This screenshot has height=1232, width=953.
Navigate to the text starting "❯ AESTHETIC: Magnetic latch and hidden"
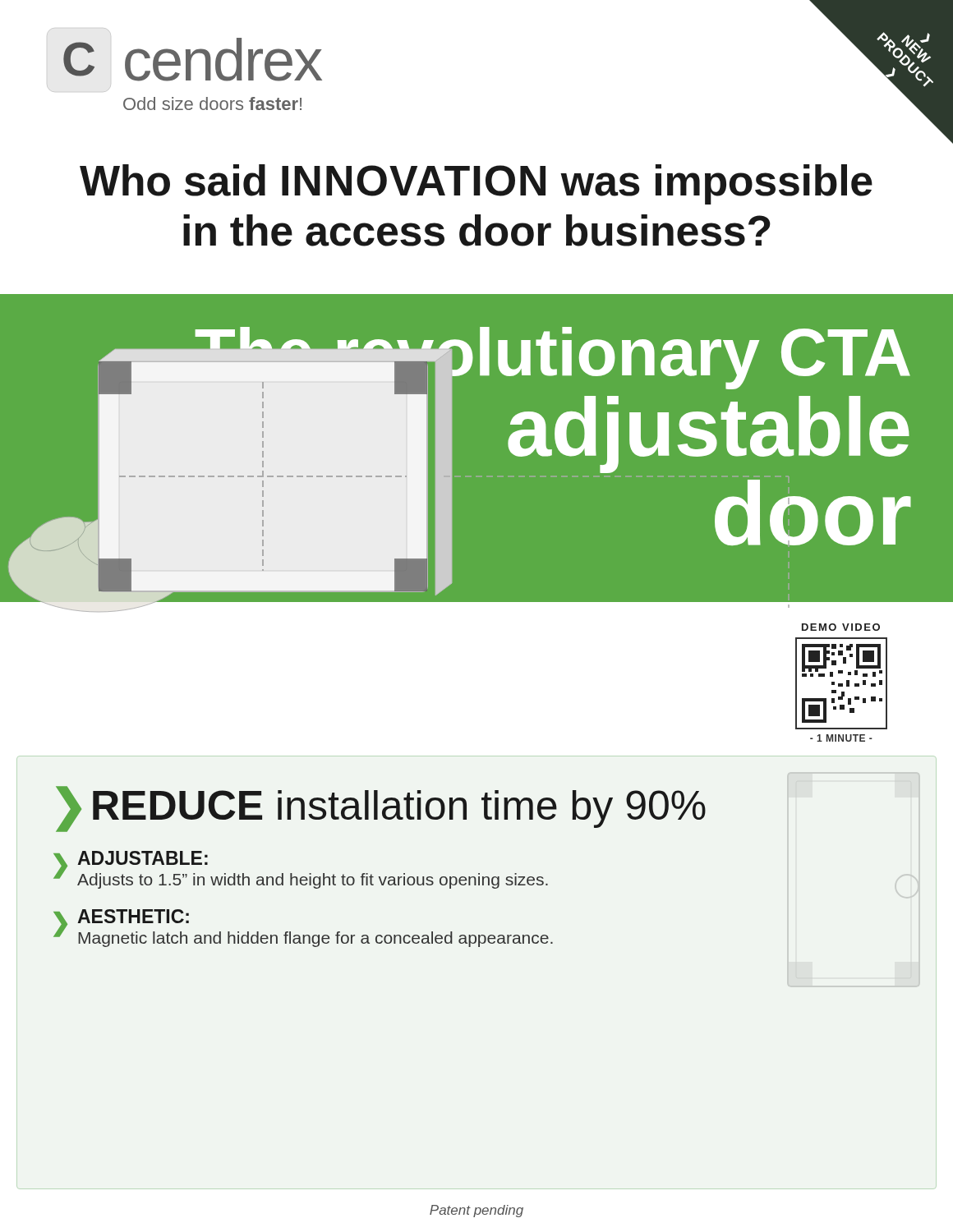pos(472,927)
